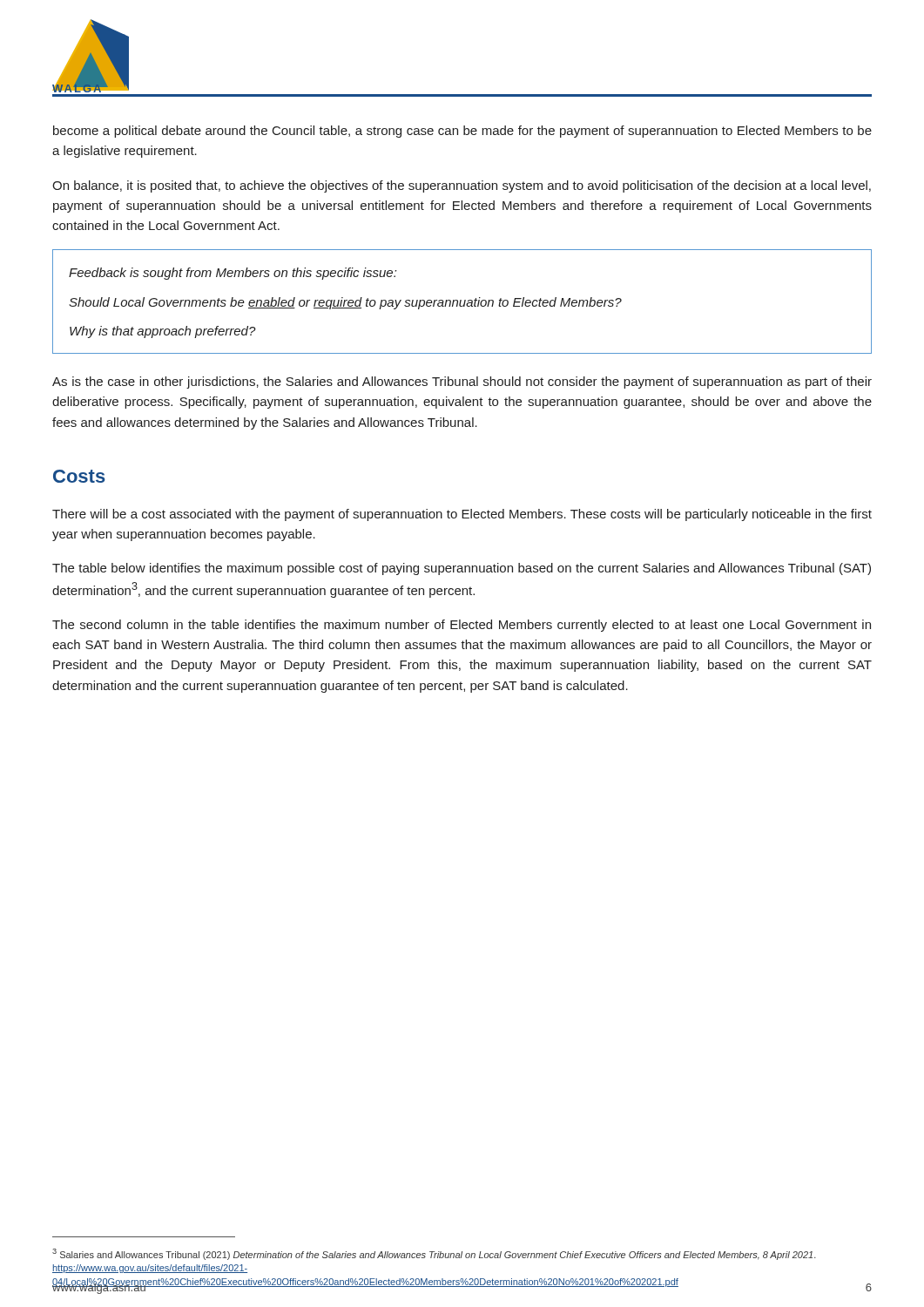Find the element starting "Feedback is sought from"
The height and width of the screenshot is (1307, 924).
point(462,302)
